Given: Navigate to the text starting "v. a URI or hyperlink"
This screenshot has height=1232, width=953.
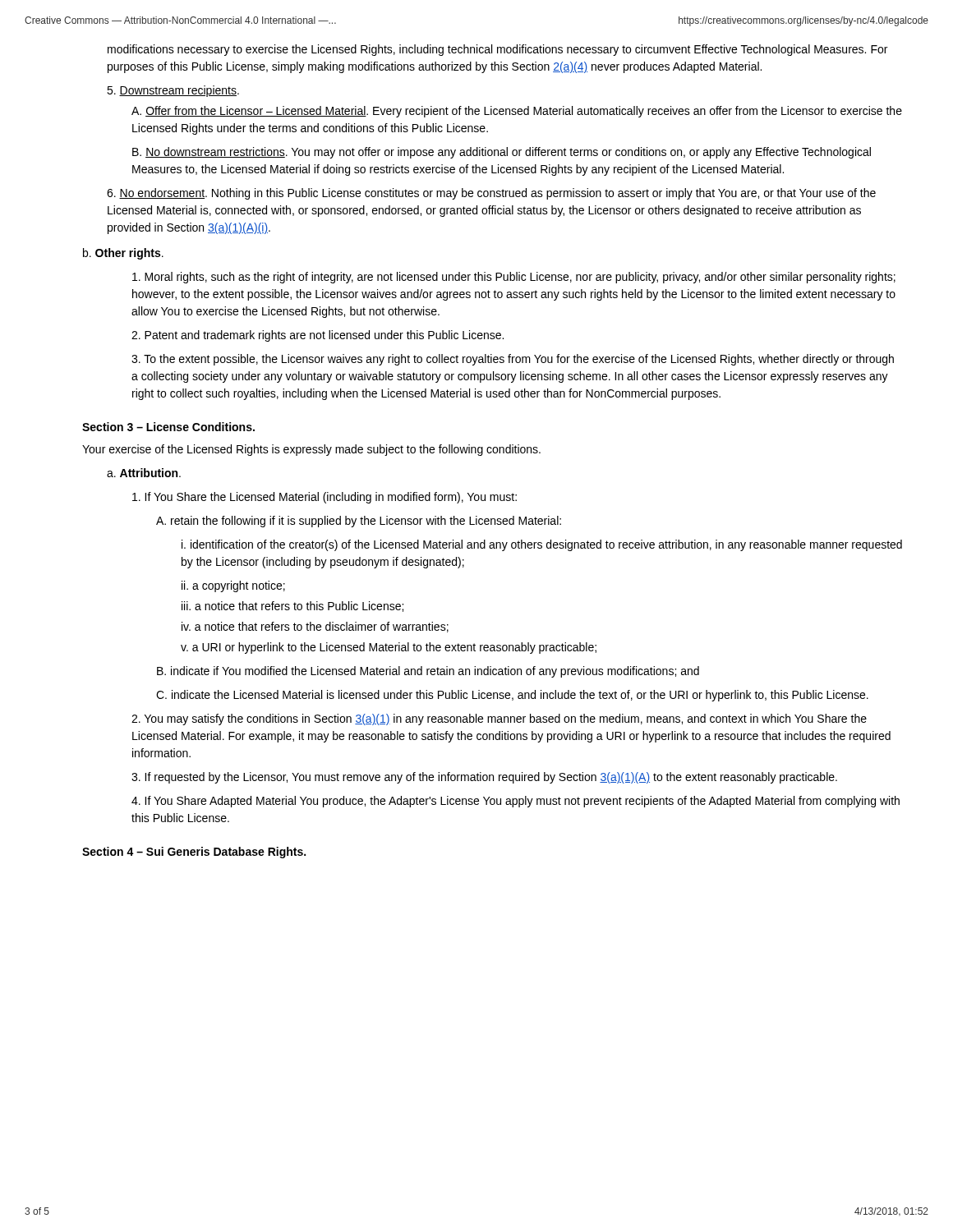Looking at the screenshot, I should point(389,647).
